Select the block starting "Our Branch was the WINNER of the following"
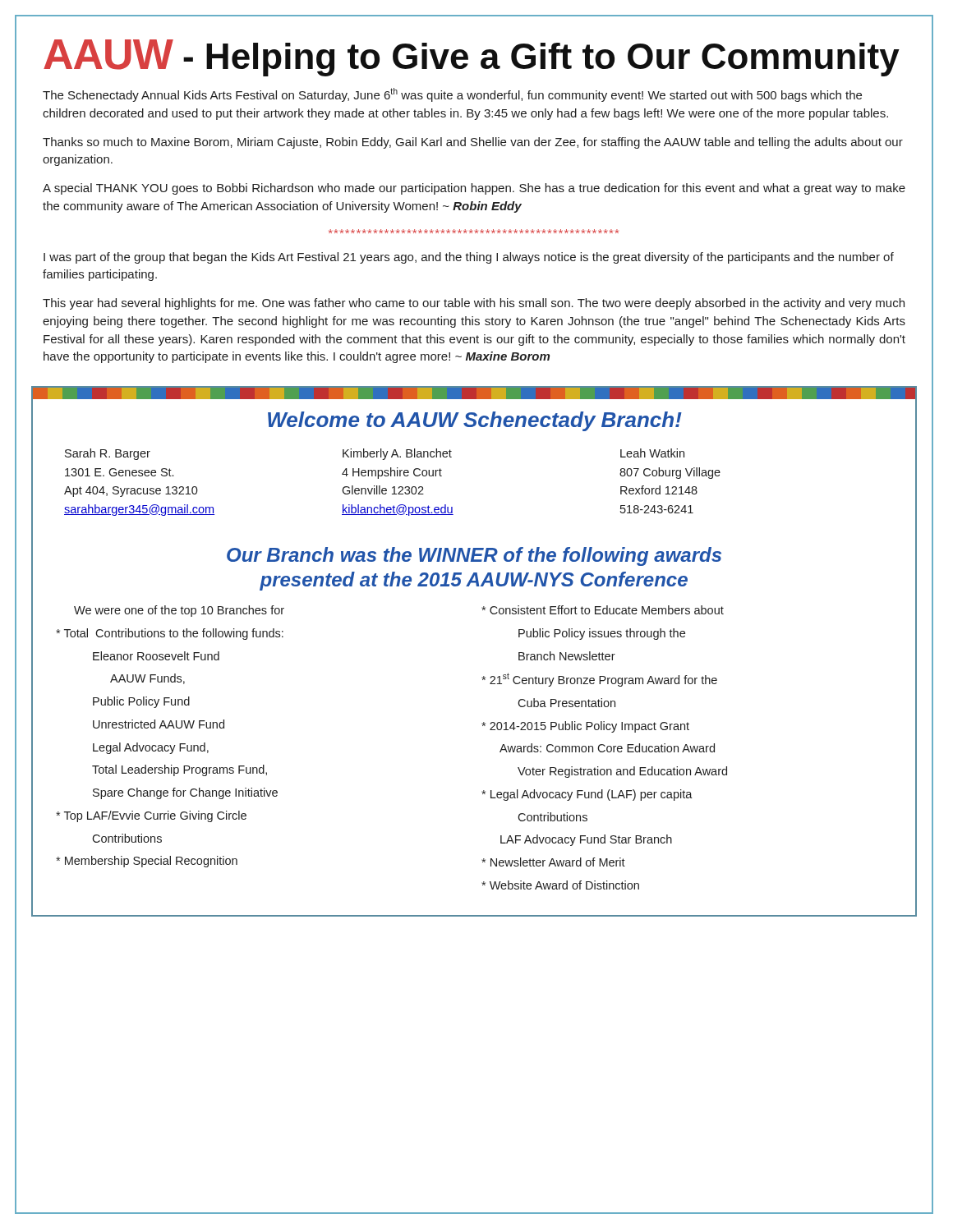The height and width of the screenshot is (1232, 953). click(x=474, y=567)
